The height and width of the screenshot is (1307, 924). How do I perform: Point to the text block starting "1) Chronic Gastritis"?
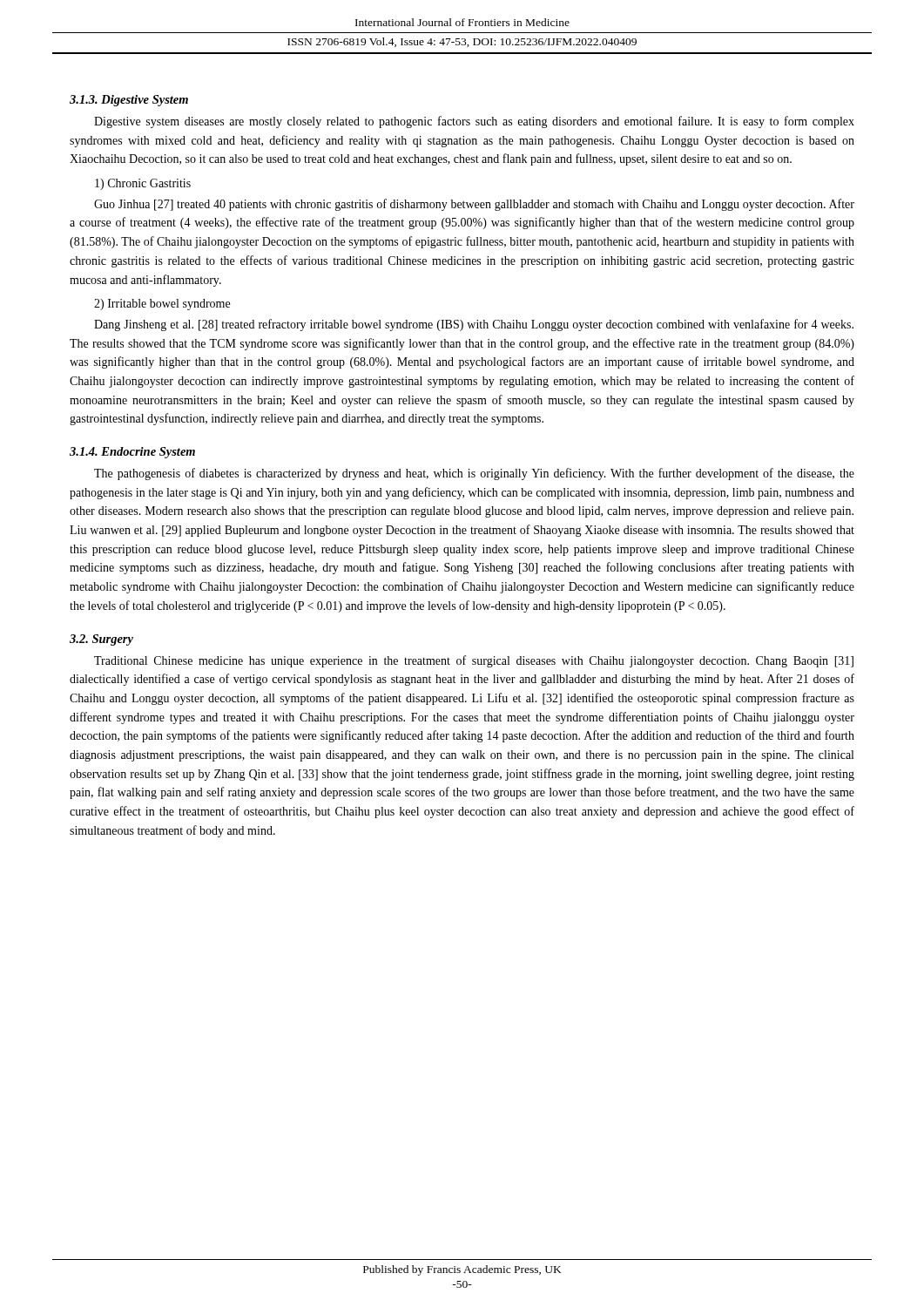coord(142,184)
